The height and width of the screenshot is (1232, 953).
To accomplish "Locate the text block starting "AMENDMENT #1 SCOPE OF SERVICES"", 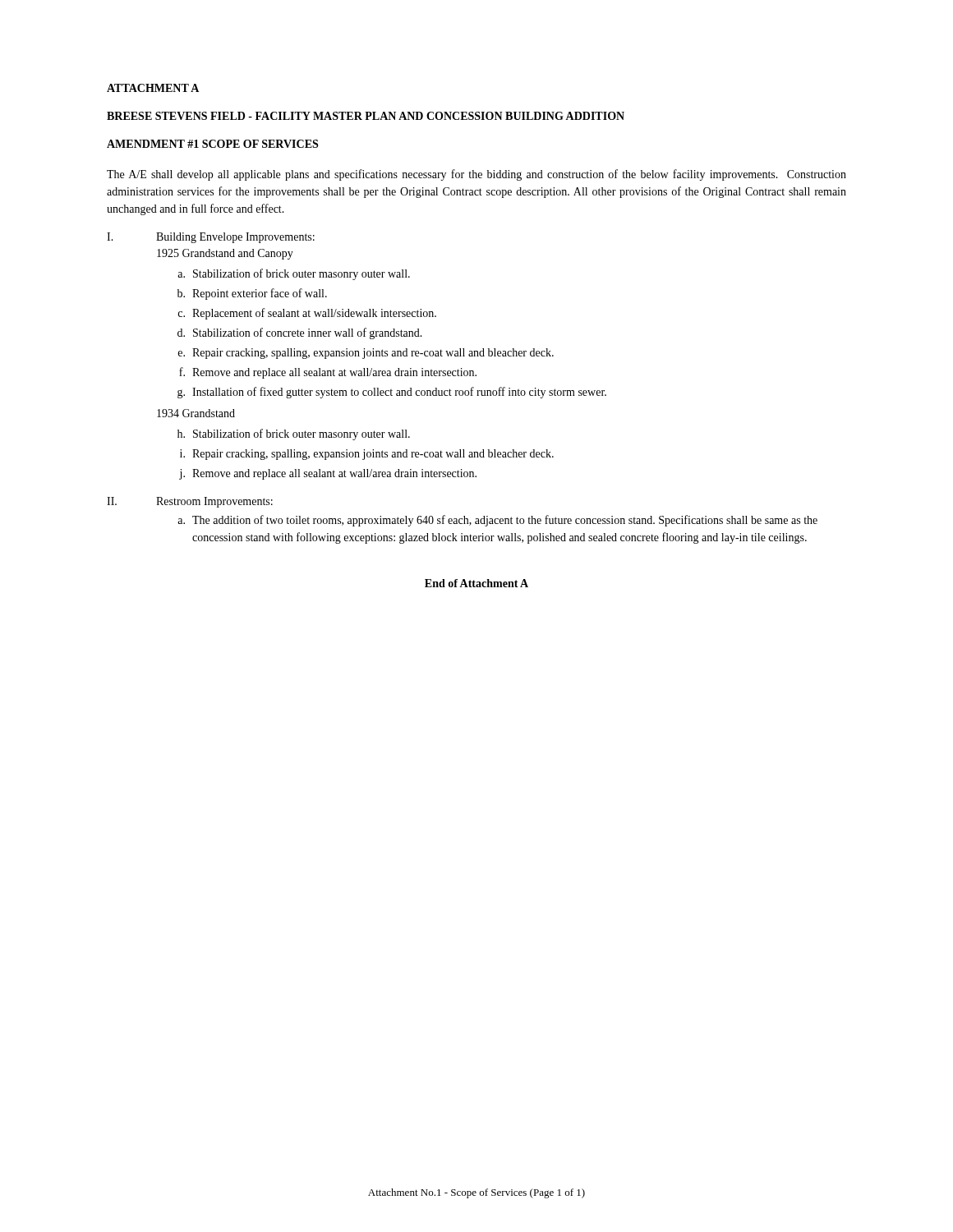I will tap(213, 144).
